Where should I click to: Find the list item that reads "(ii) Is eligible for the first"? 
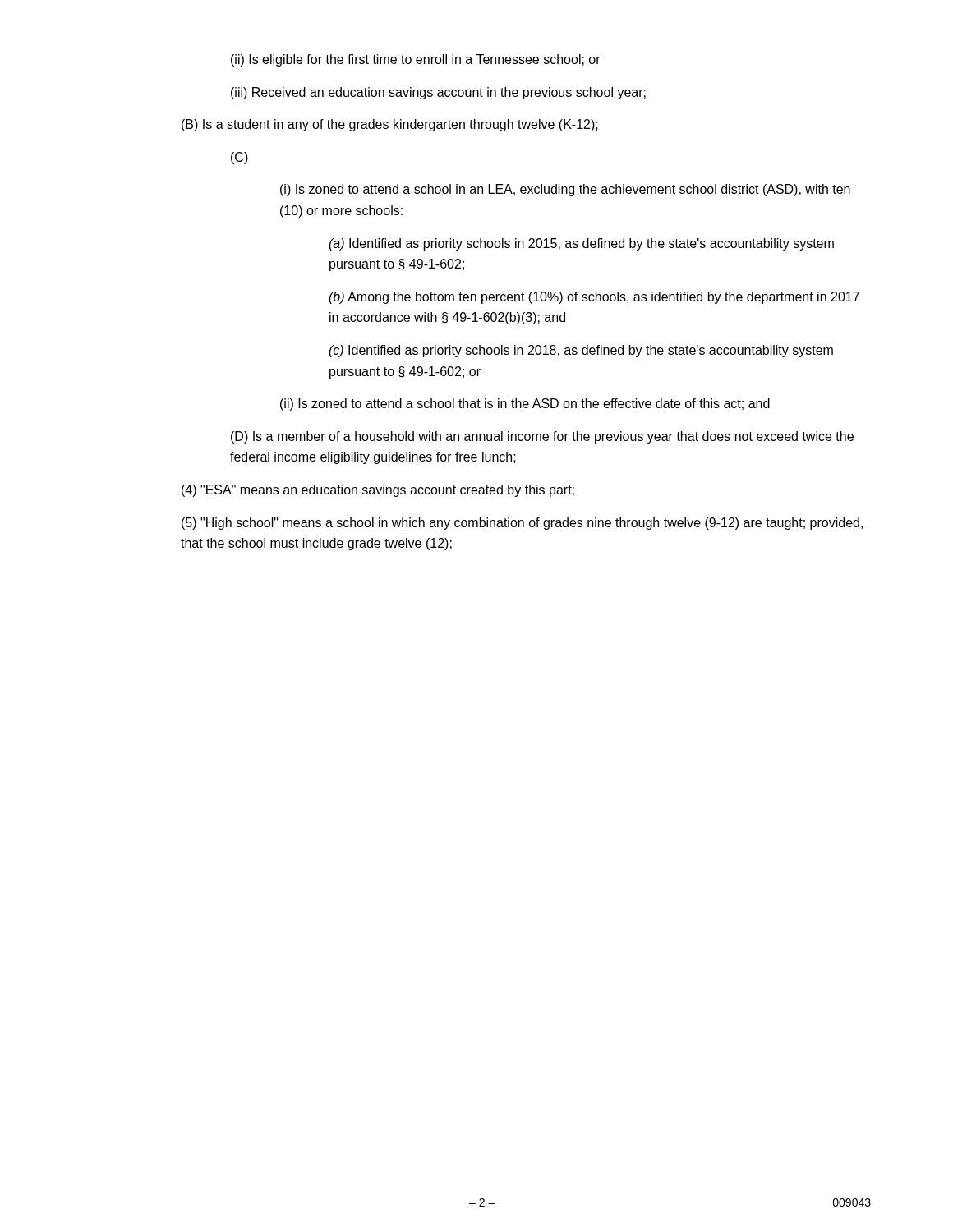415,60
